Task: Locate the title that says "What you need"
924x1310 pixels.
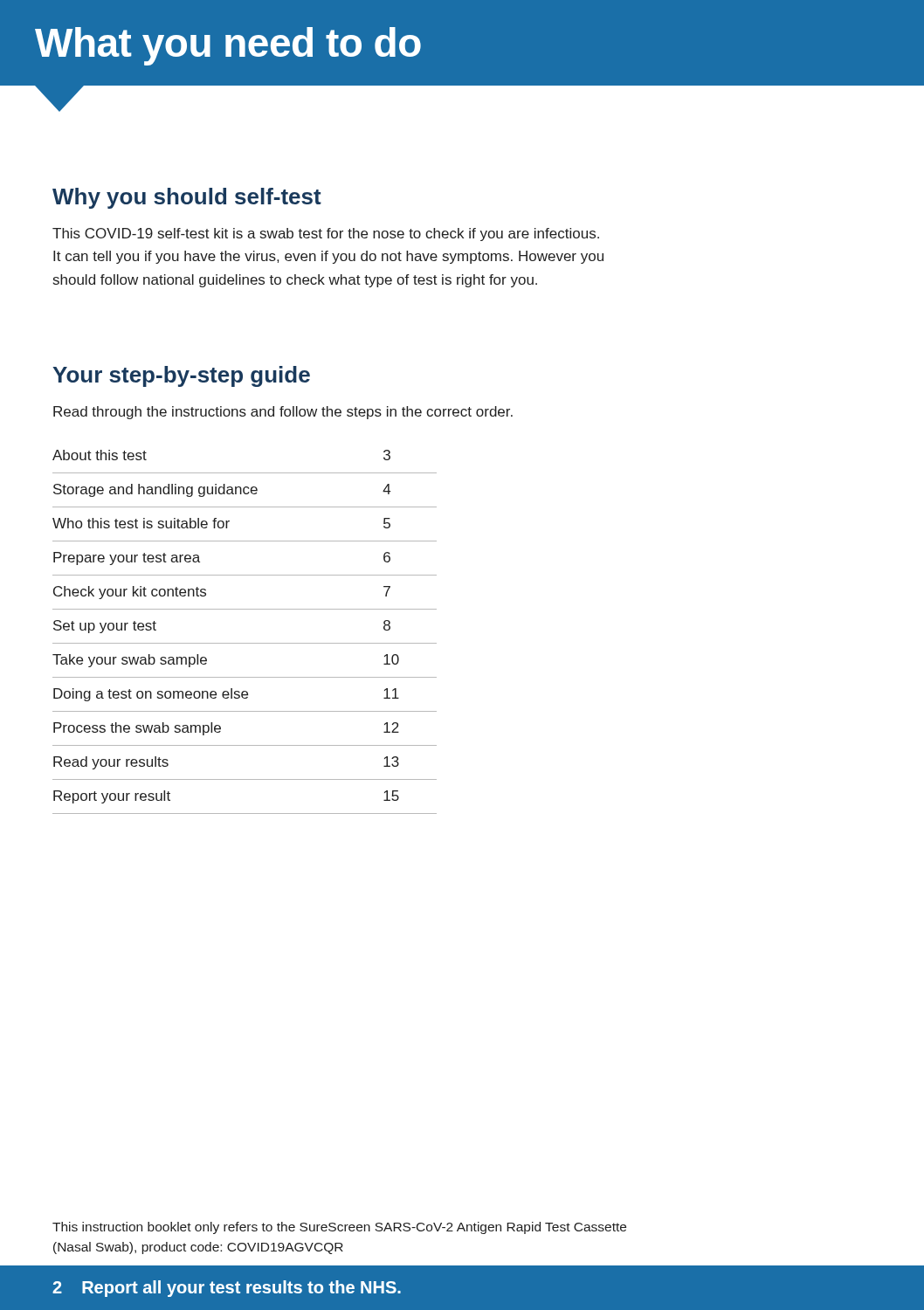Action: (x=228, y=46)
